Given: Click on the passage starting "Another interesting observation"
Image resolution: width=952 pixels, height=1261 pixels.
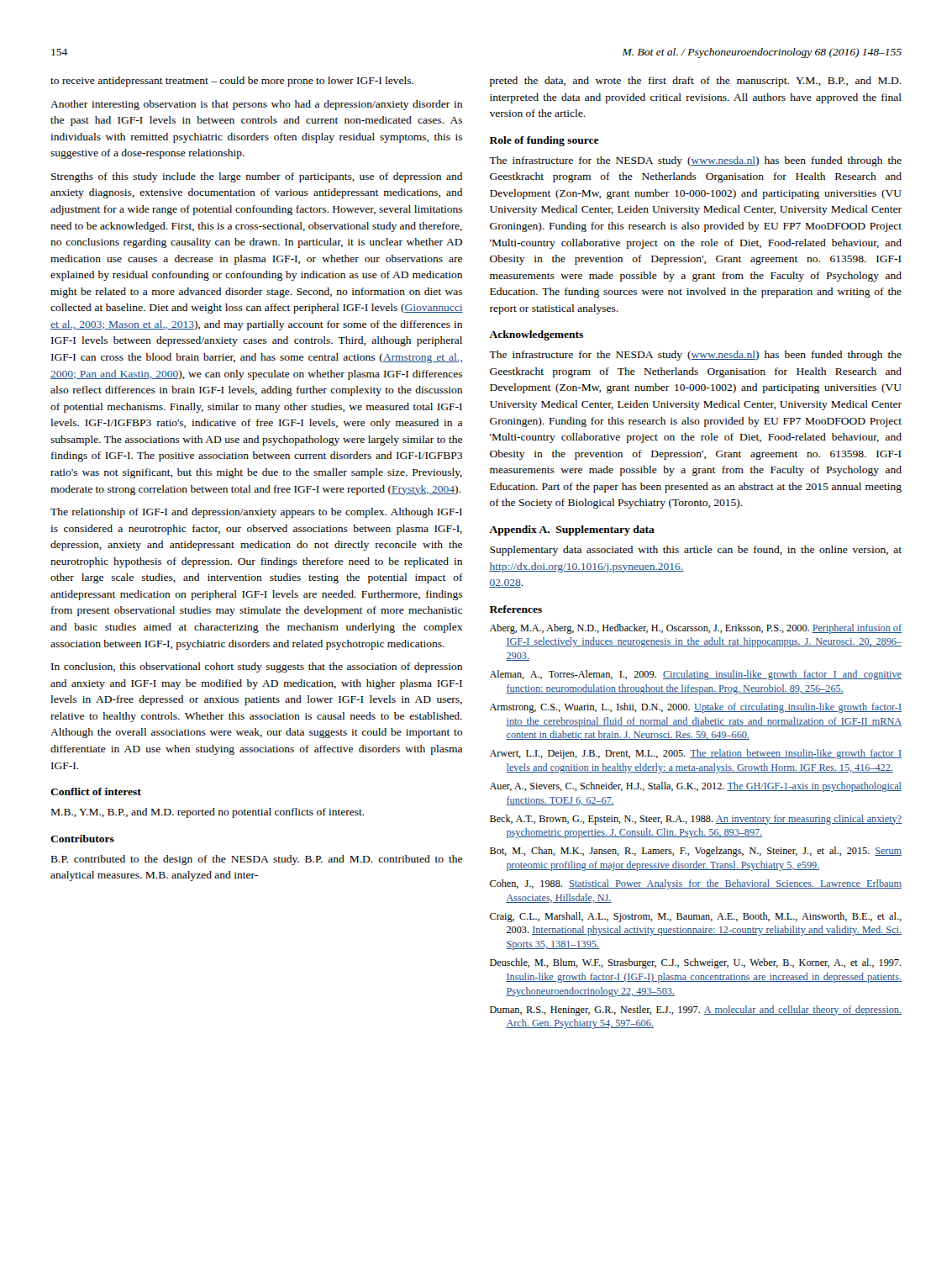Looking at the screenshot, I should point(257,128).
